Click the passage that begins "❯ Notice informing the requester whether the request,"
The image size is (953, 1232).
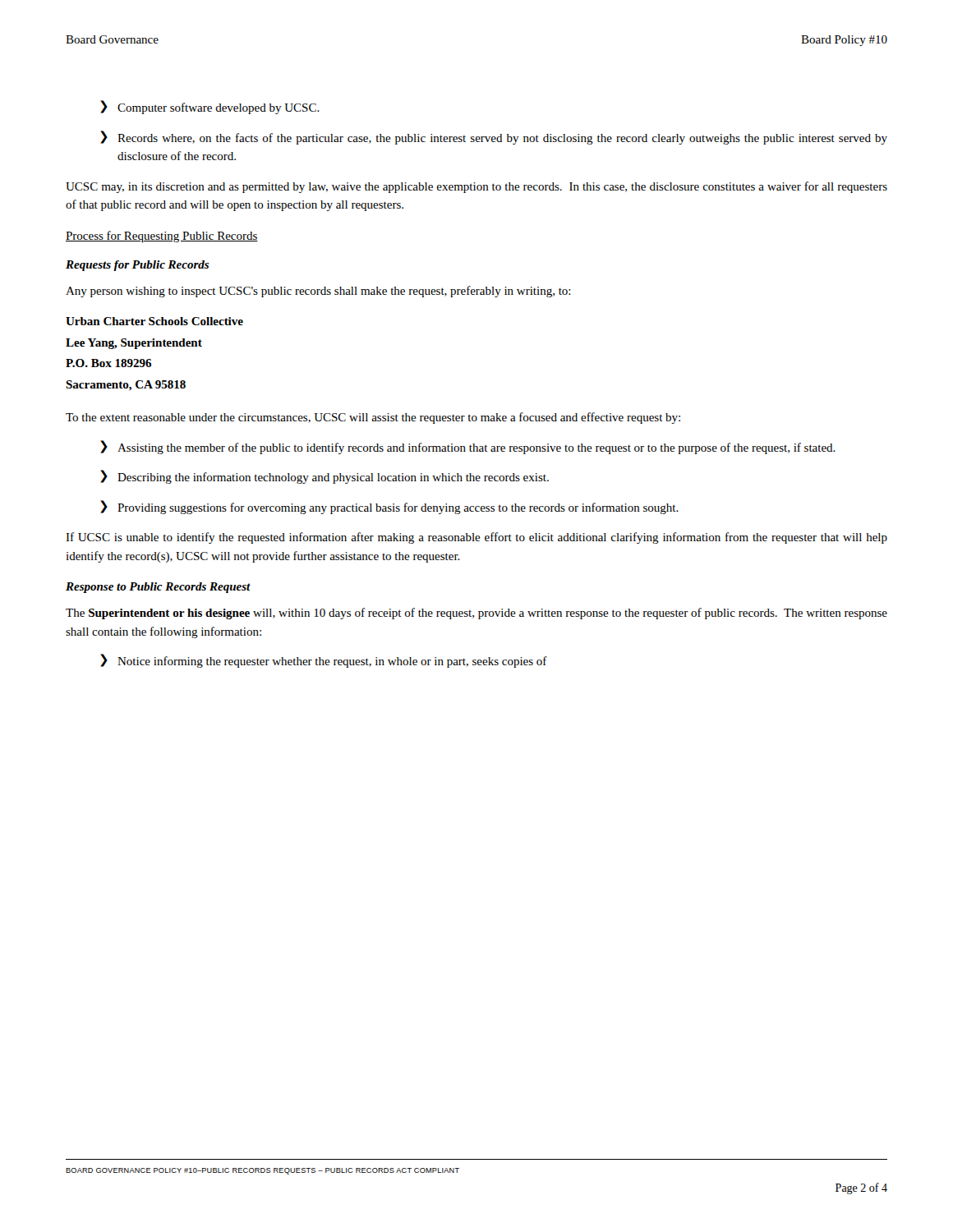(323, 661)
